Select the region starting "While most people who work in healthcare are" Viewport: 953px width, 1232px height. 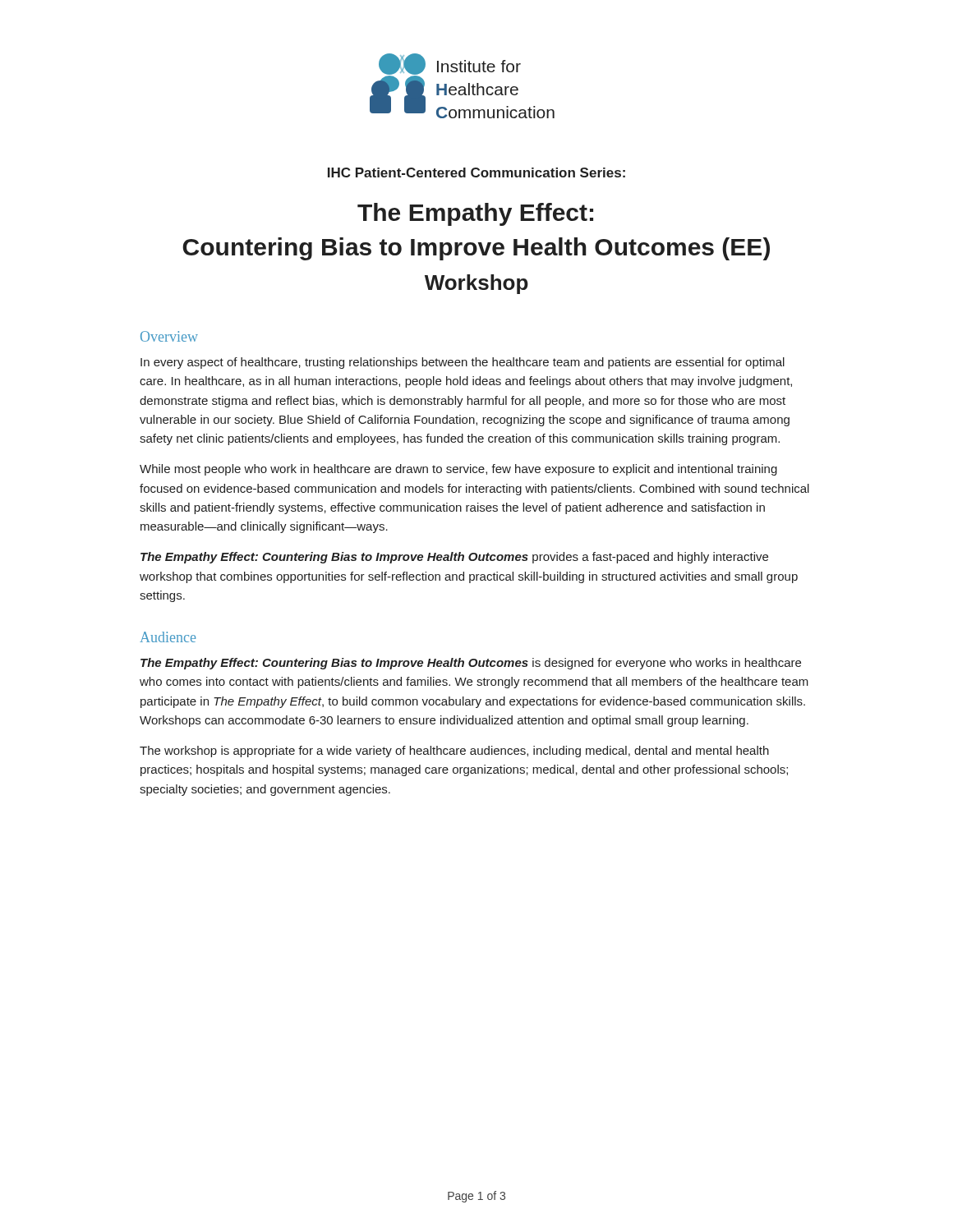(x=475, y=497)
